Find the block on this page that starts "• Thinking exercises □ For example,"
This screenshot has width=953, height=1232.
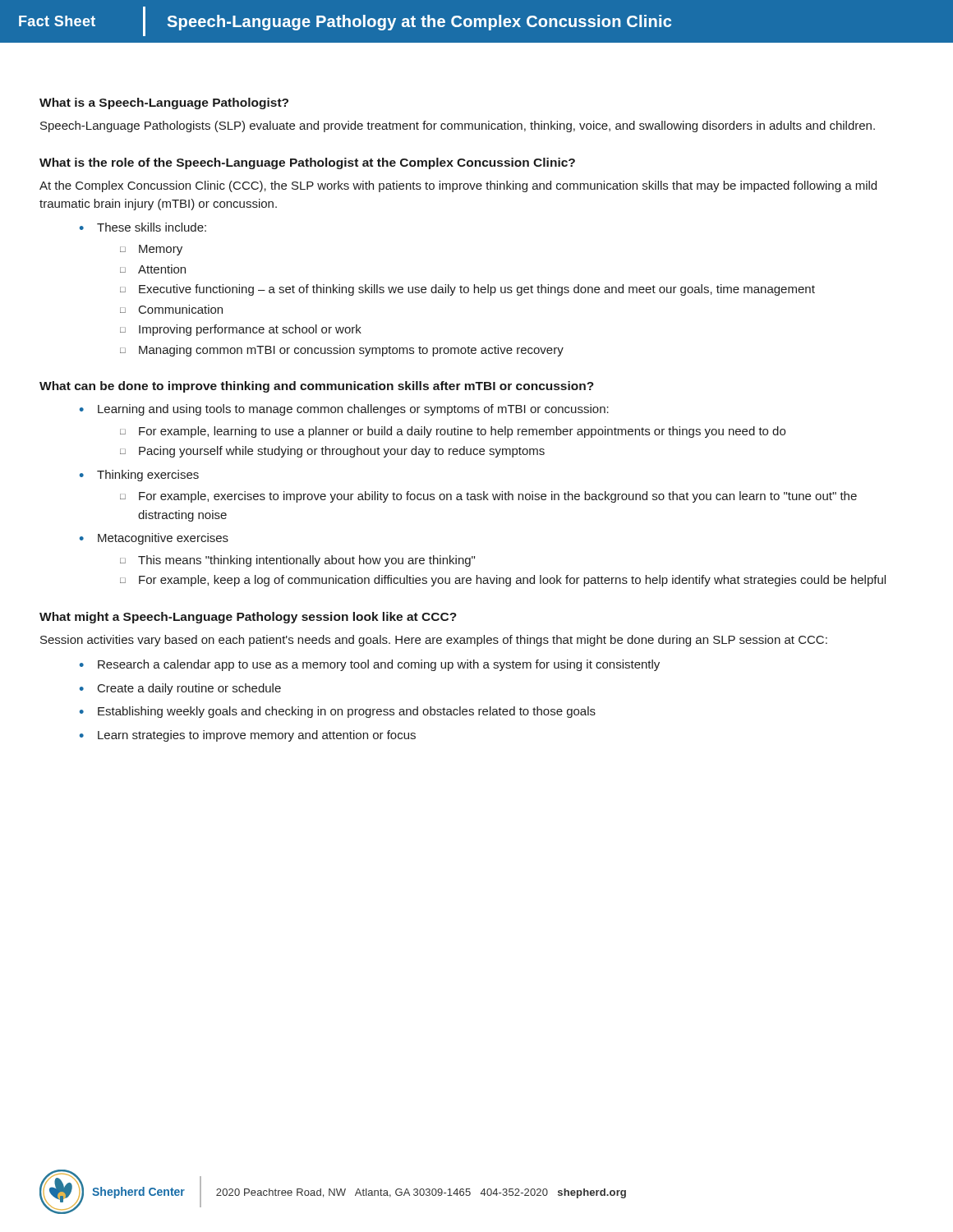click(x=496, y=495)
